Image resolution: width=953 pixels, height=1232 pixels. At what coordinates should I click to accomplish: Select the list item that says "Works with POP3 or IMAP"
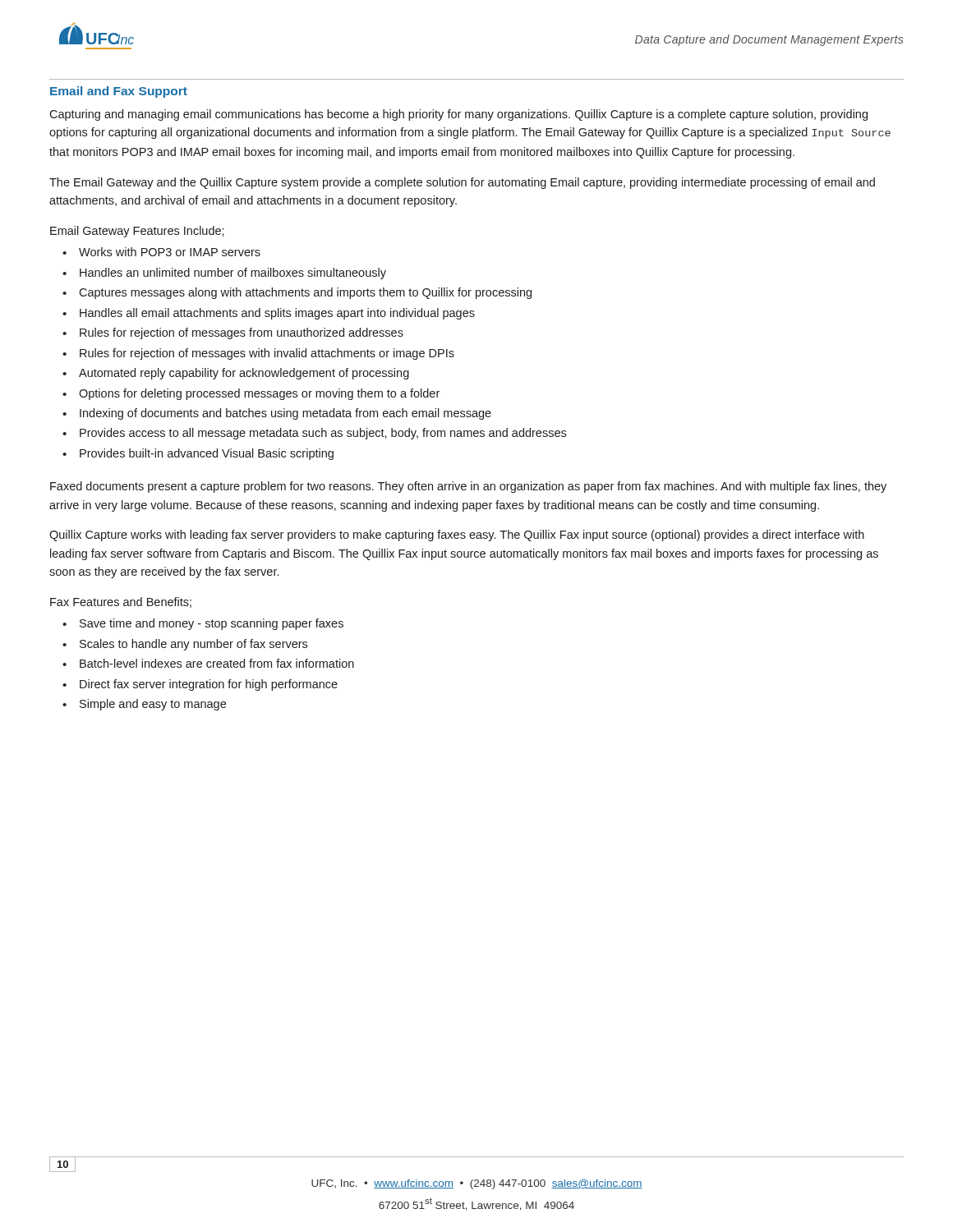tap(170, 252)
